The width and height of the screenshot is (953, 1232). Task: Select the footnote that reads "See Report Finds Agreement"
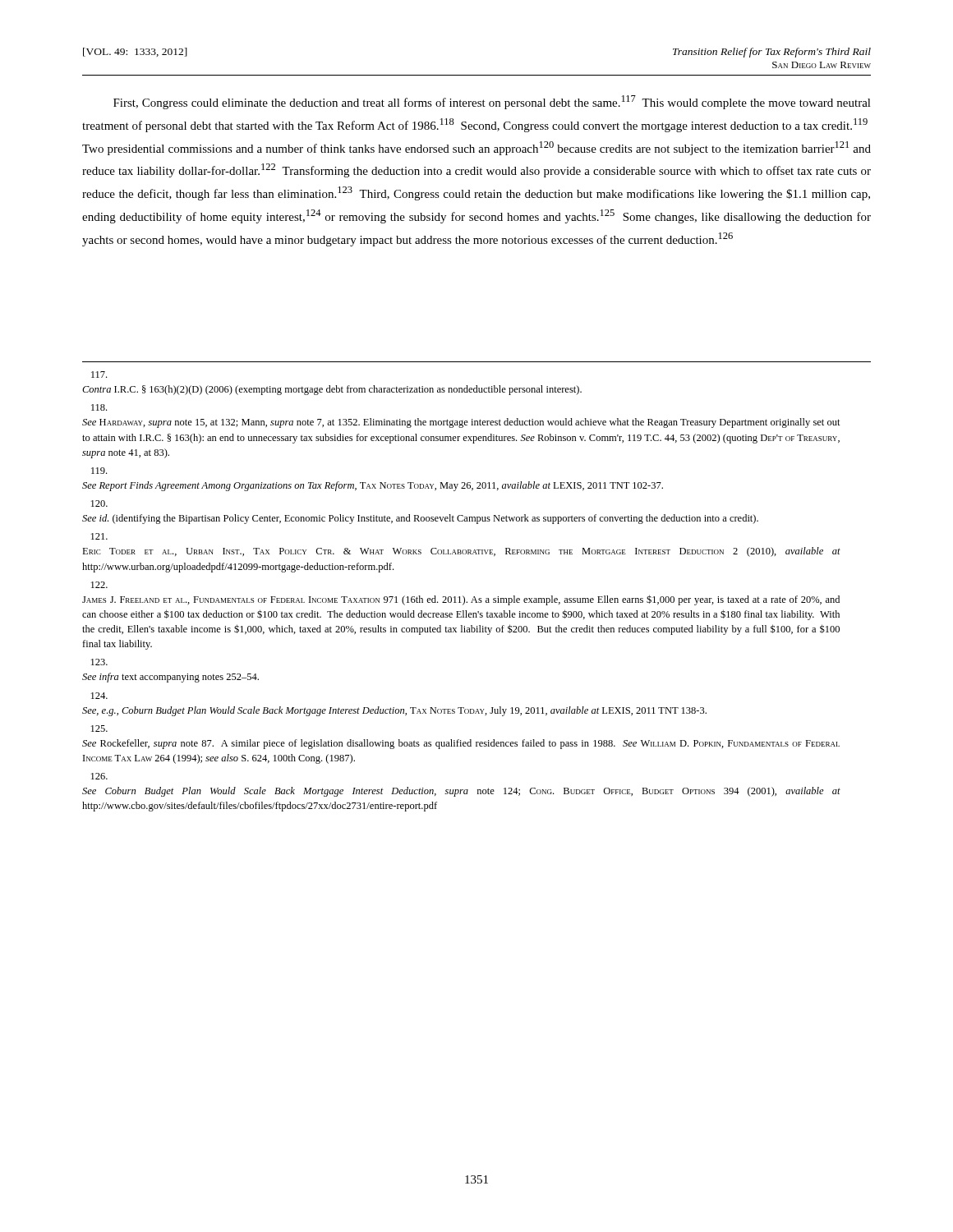click(x=461, y=478)
